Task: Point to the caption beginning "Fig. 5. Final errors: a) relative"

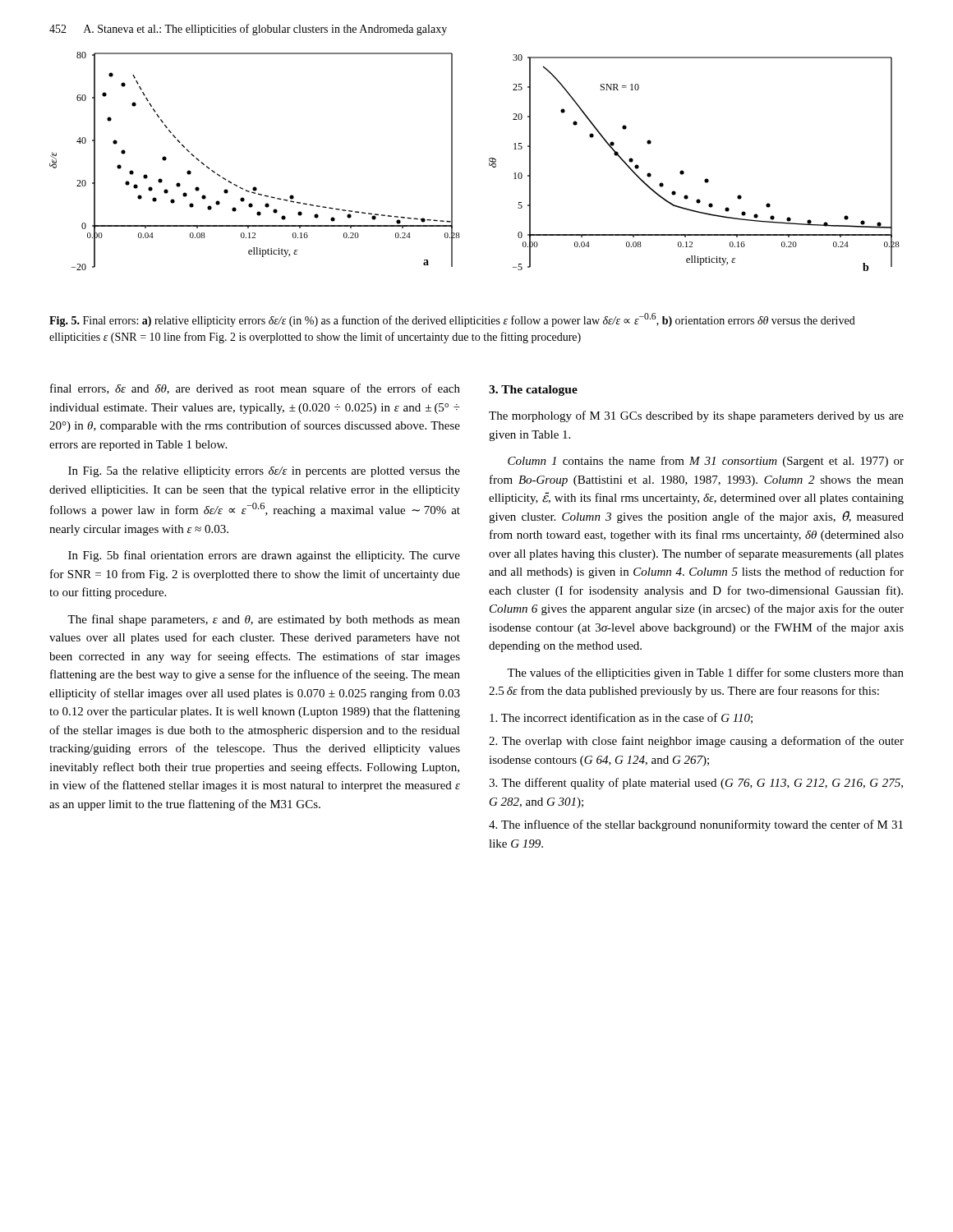Action: 452,327
